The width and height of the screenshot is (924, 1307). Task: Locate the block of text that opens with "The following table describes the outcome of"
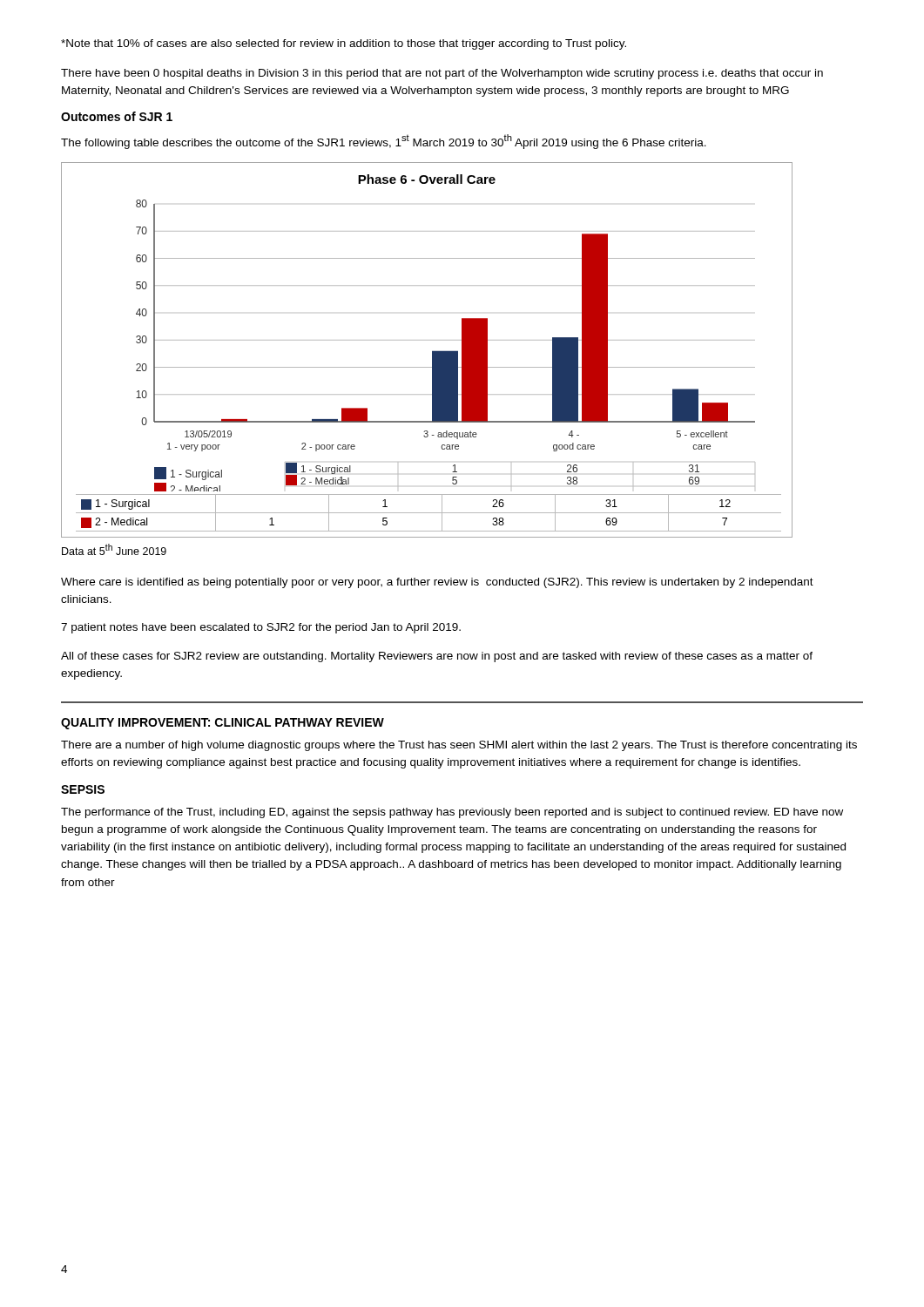point(384,141)
